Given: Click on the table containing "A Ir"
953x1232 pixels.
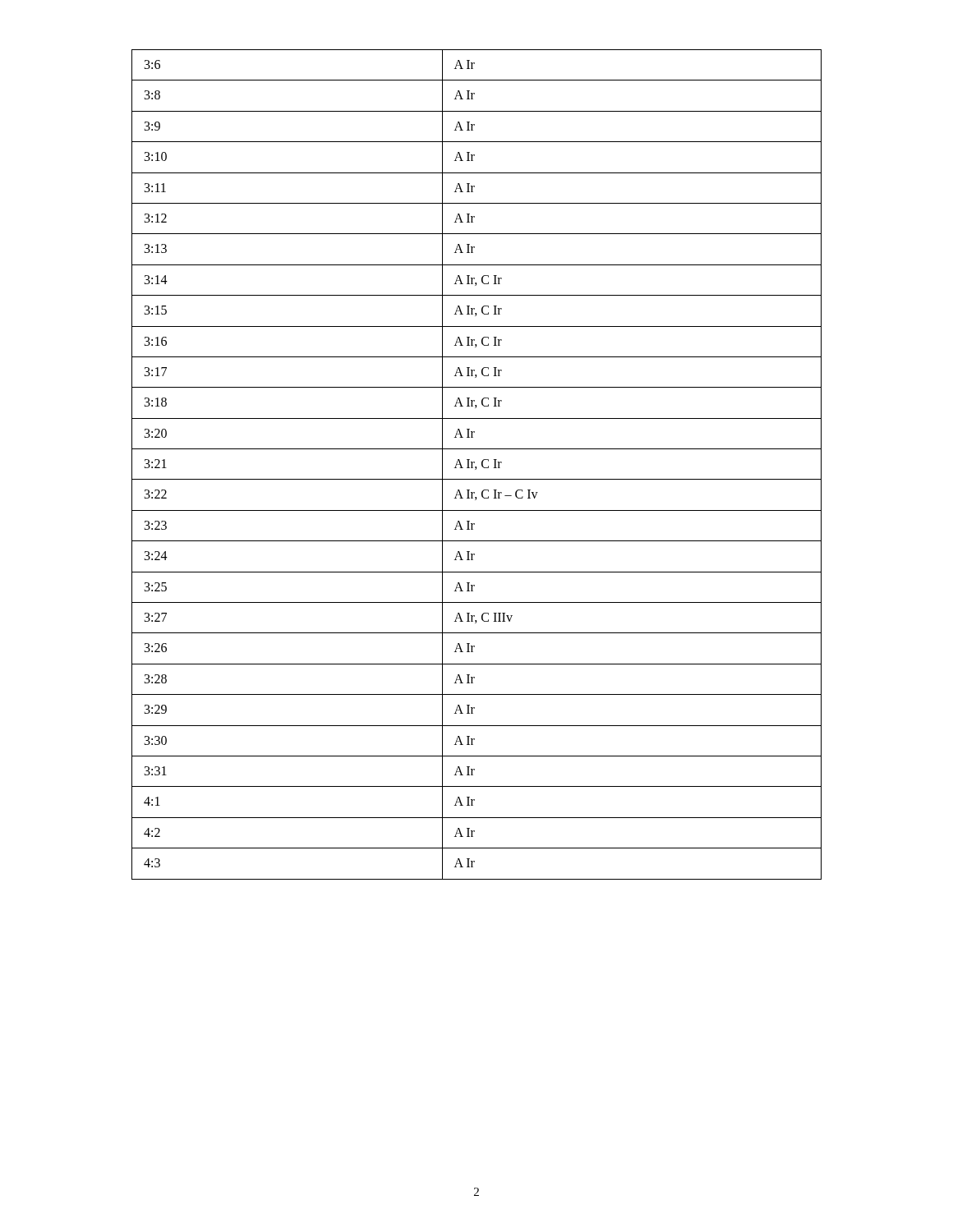Looking at the screenshot, I should point(476,464).
